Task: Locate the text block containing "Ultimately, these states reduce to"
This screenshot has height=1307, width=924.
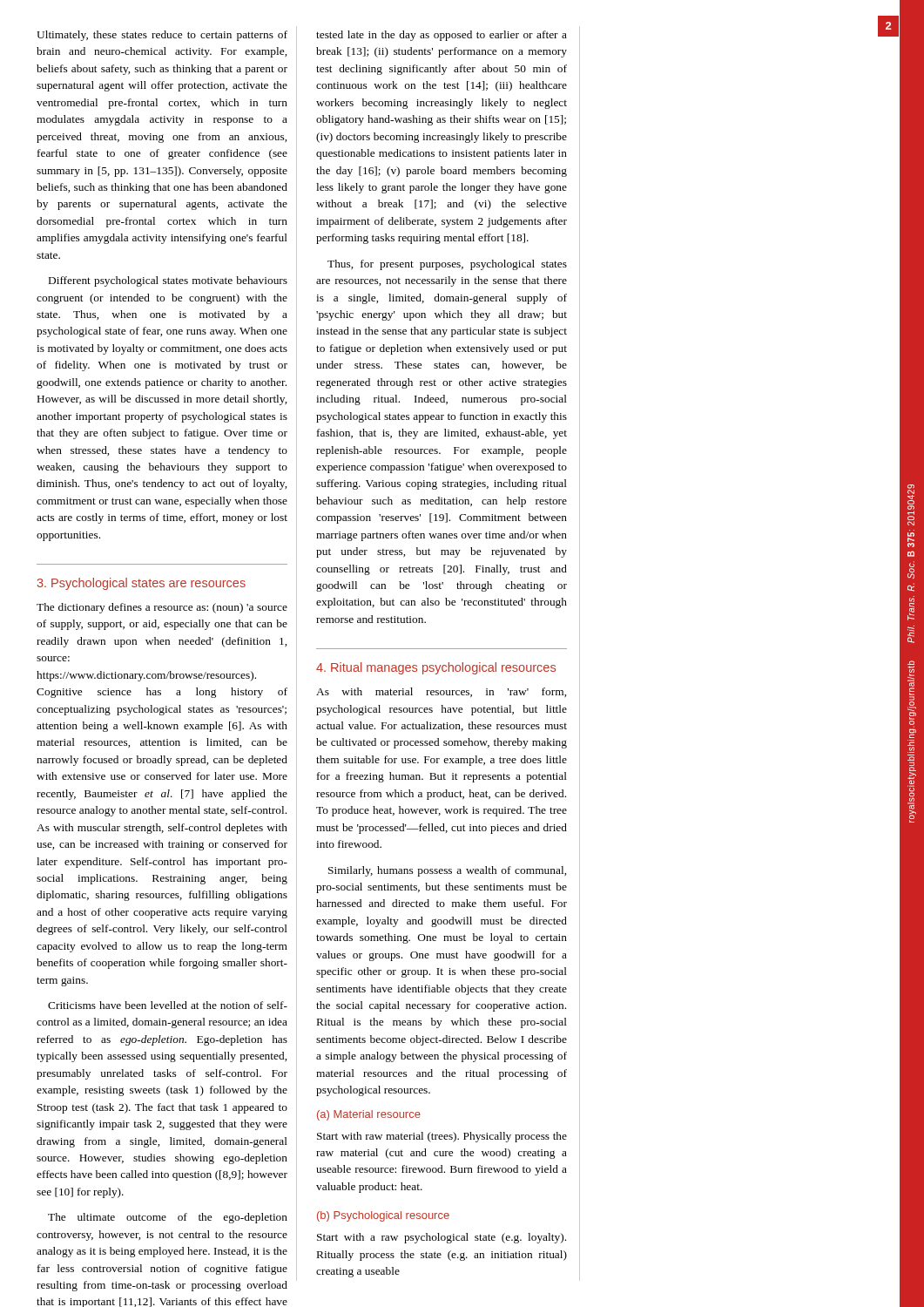Action: (x=162, y=145)
